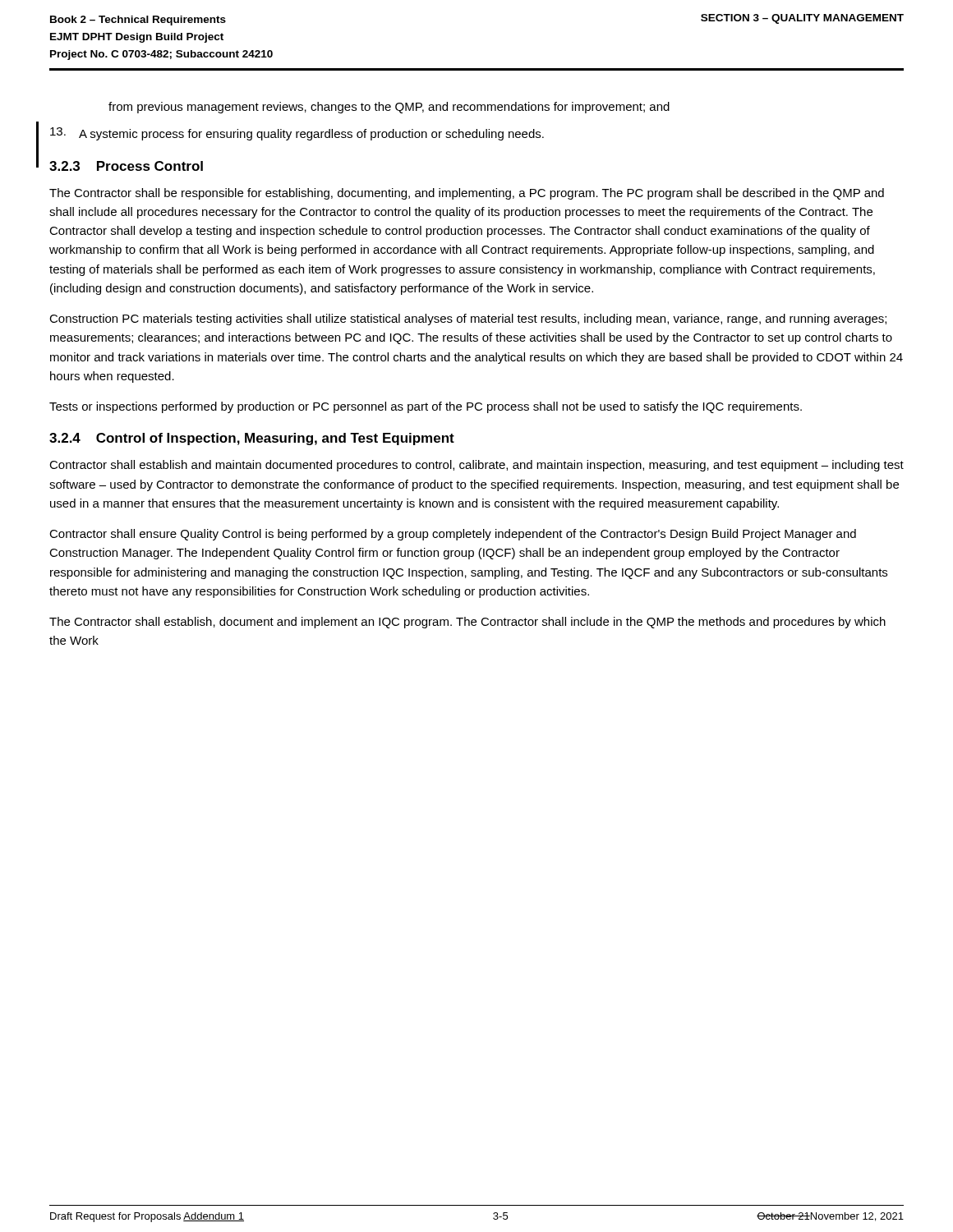Select the text block that reads "Tests or inspections performed"
The width and height of the screenshot is (953, 1232).
pos(426,406)
